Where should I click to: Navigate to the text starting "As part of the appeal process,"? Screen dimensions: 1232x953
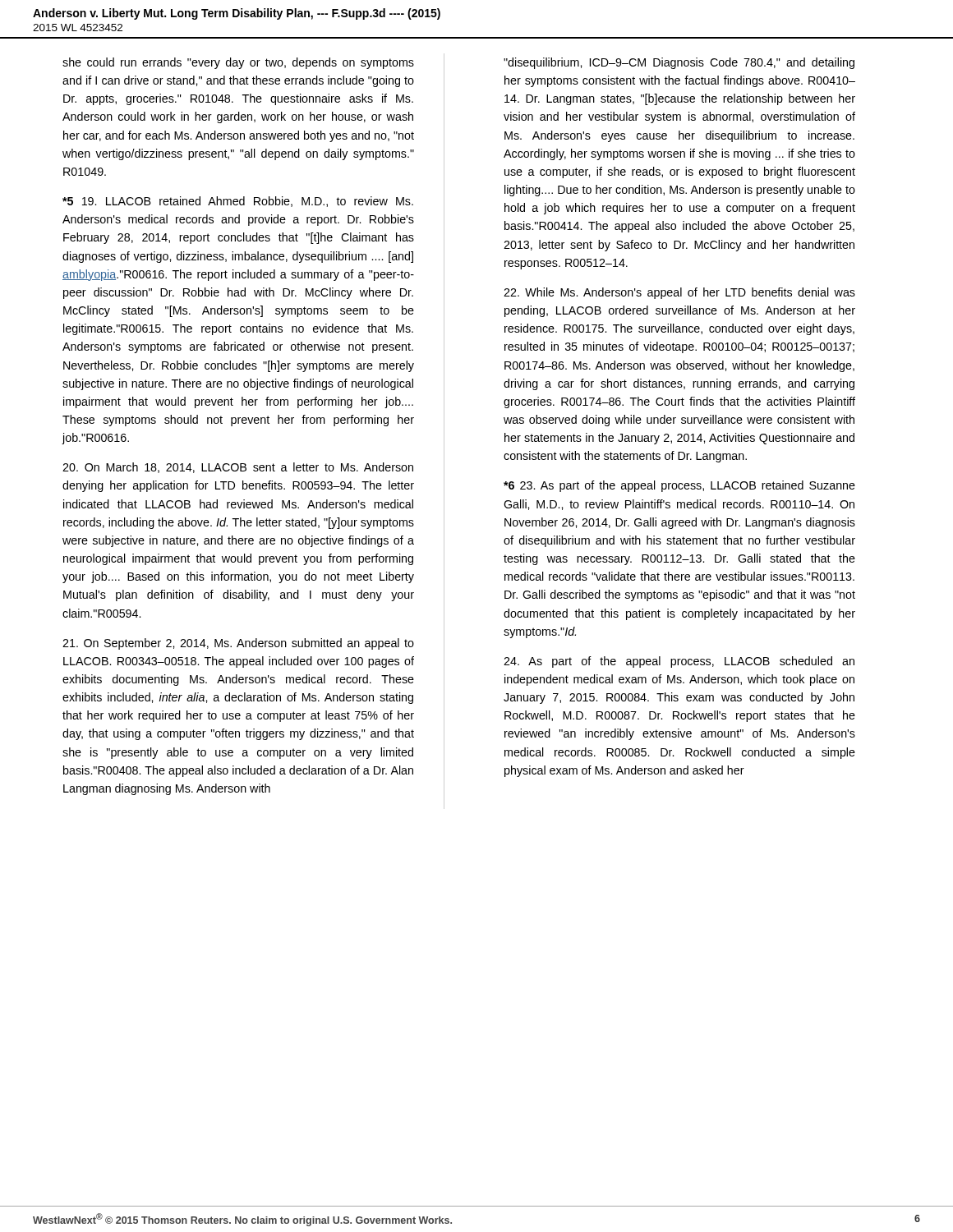click(679, 716)
